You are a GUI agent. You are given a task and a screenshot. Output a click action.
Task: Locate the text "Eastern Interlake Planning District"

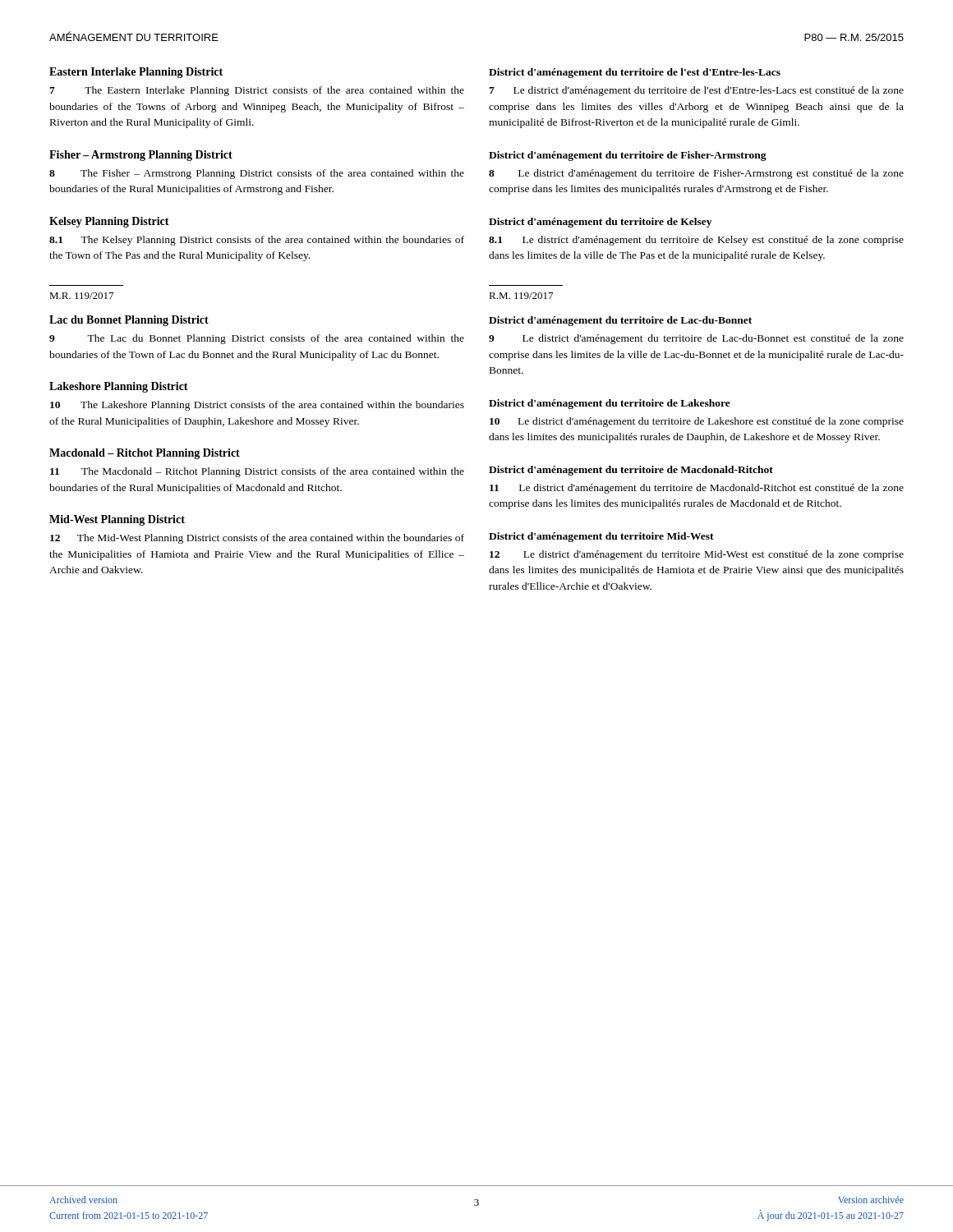pos(136,72)
